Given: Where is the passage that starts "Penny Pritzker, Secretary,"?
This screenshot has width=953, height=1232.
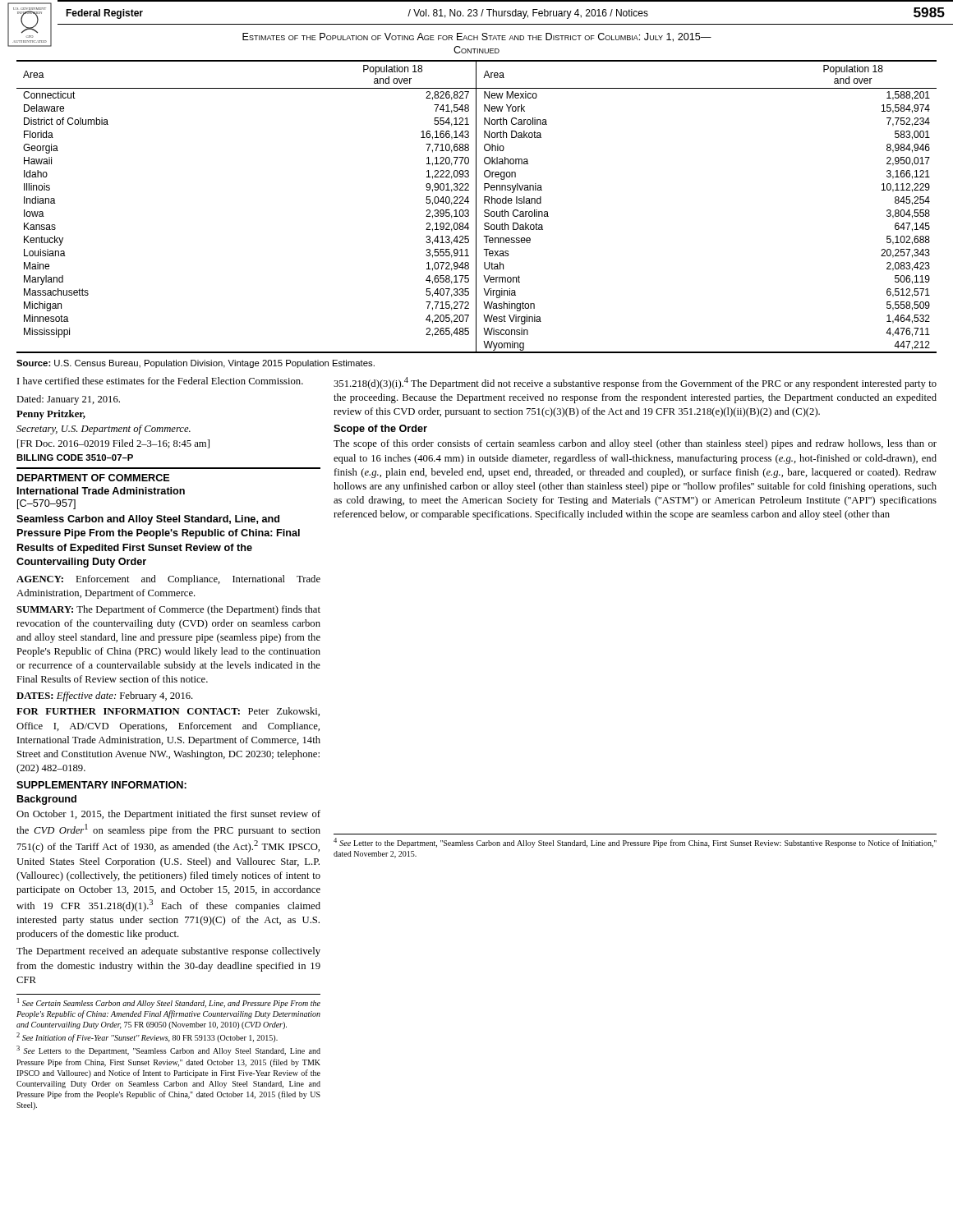Looking at the screenshot, I should point(113,429).
